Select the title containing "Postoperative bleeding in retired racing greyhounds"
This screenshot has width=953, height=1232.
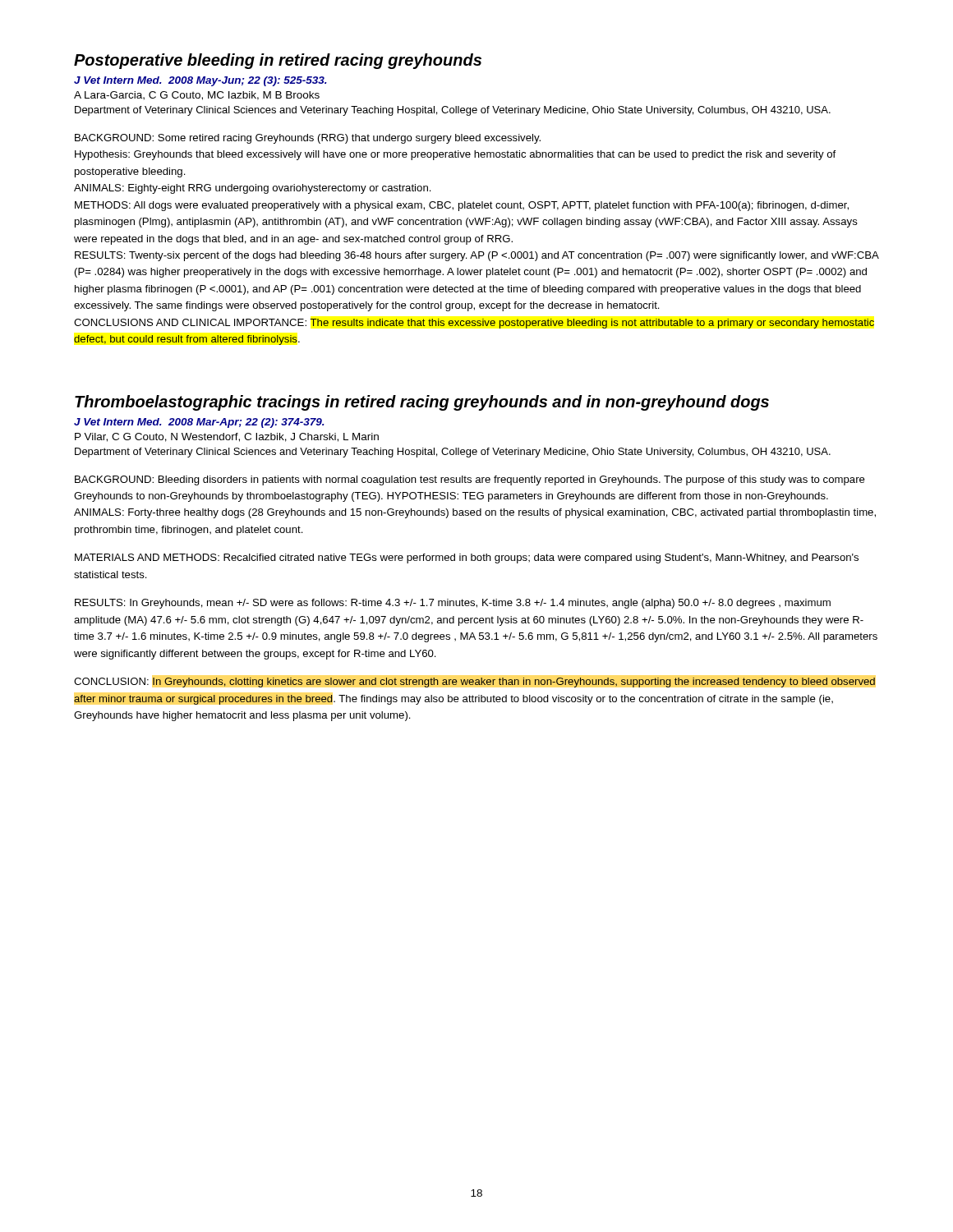tap(278, 60)
